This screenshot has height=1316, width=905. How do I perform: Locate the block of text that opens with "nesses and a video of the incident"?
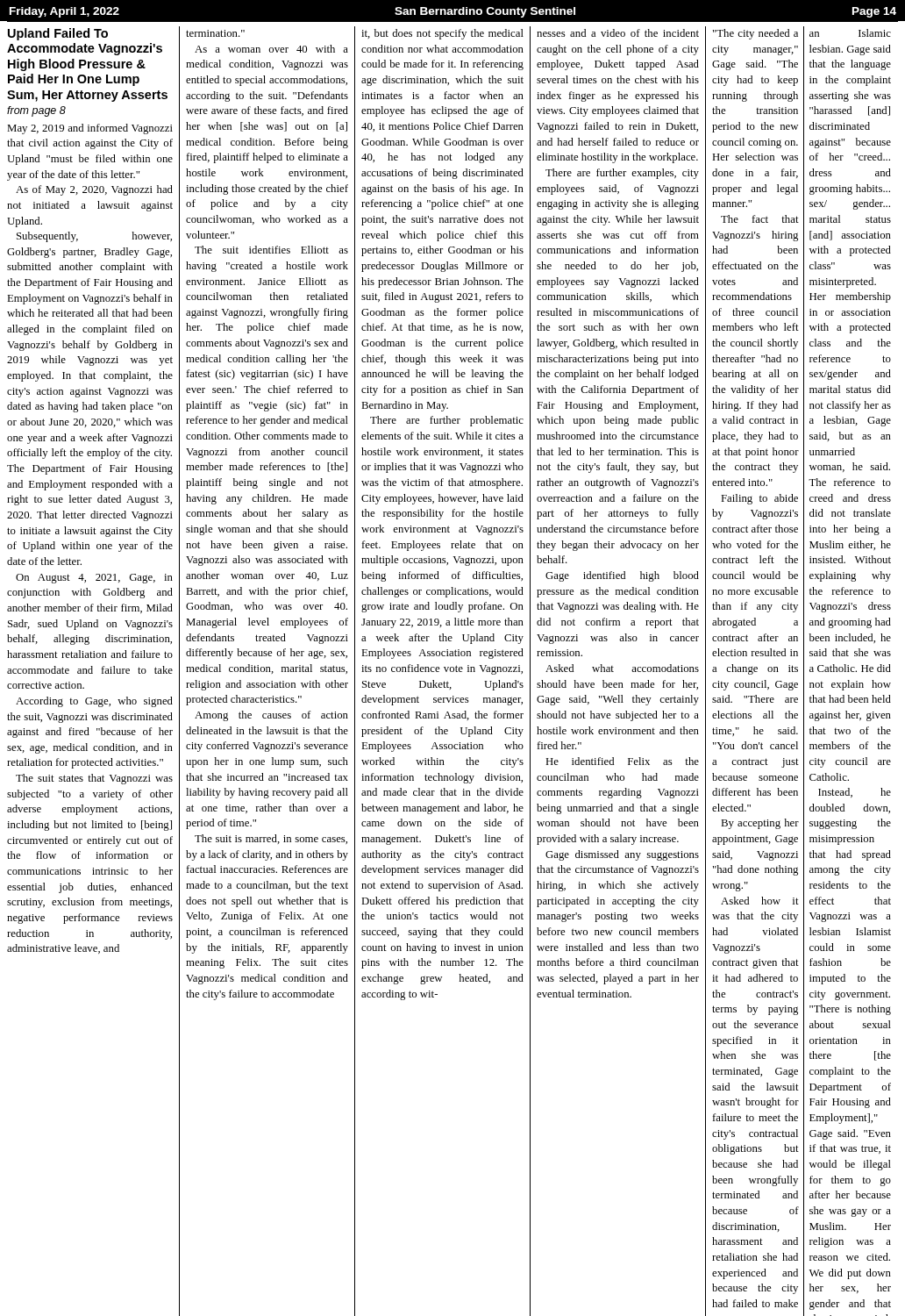[x=618, y=514]
